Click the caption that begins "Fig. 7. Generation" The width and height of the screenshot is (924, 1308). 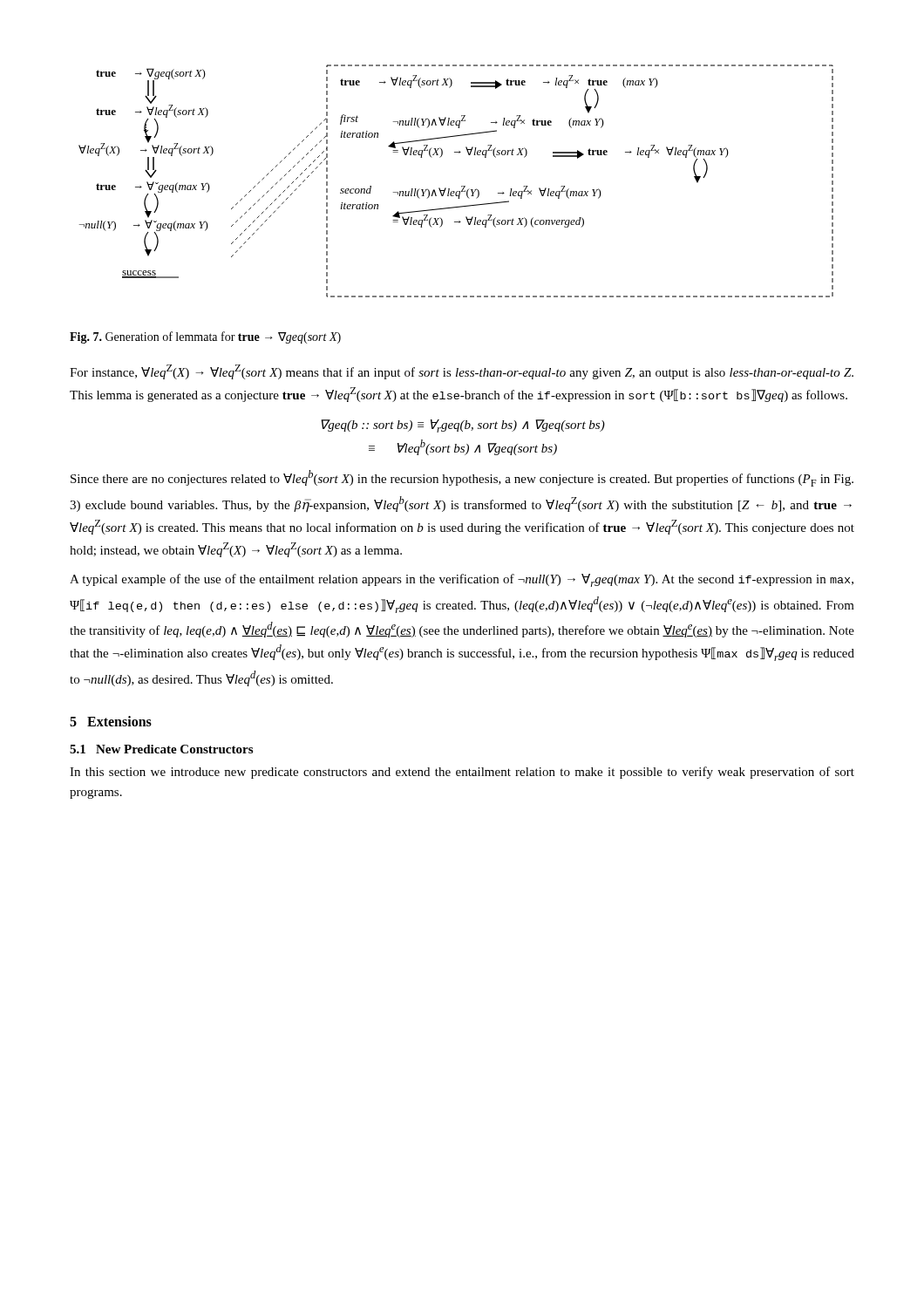205,337
